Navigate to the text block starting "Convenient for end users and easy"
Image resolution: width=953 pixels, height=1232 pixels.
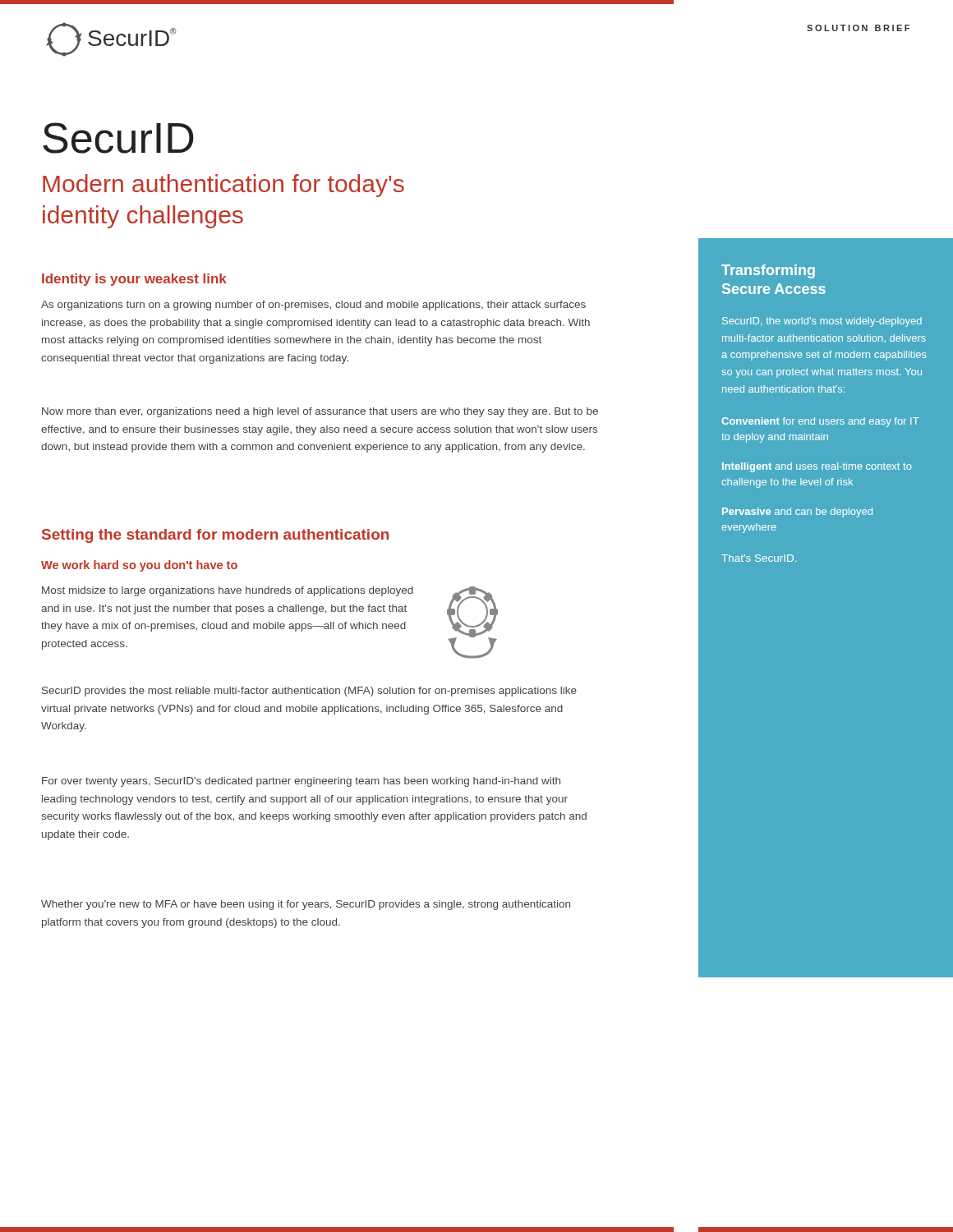point(820,429)
